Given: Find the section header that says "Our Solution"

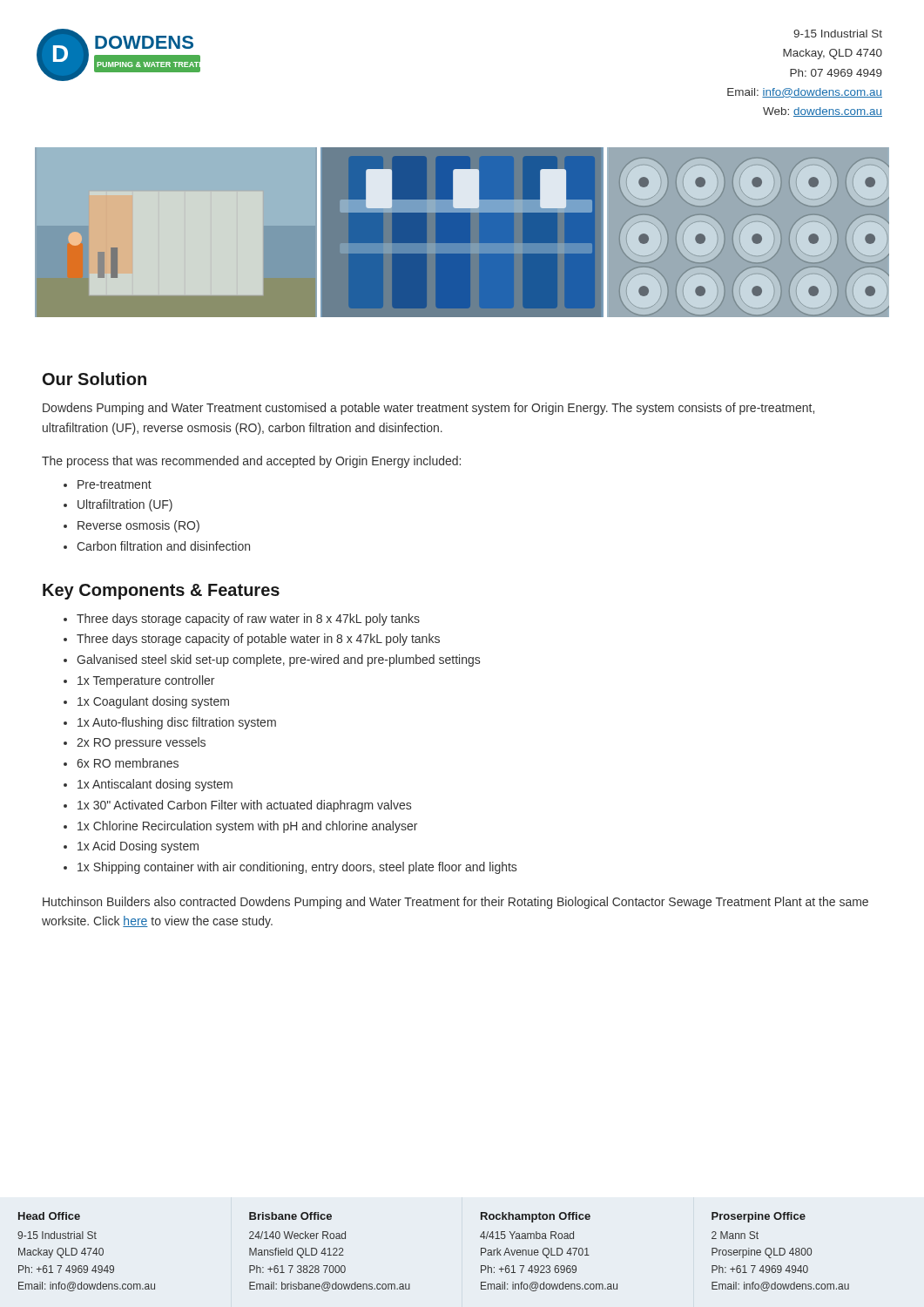Looking at the screenshot, I should 95,379.
